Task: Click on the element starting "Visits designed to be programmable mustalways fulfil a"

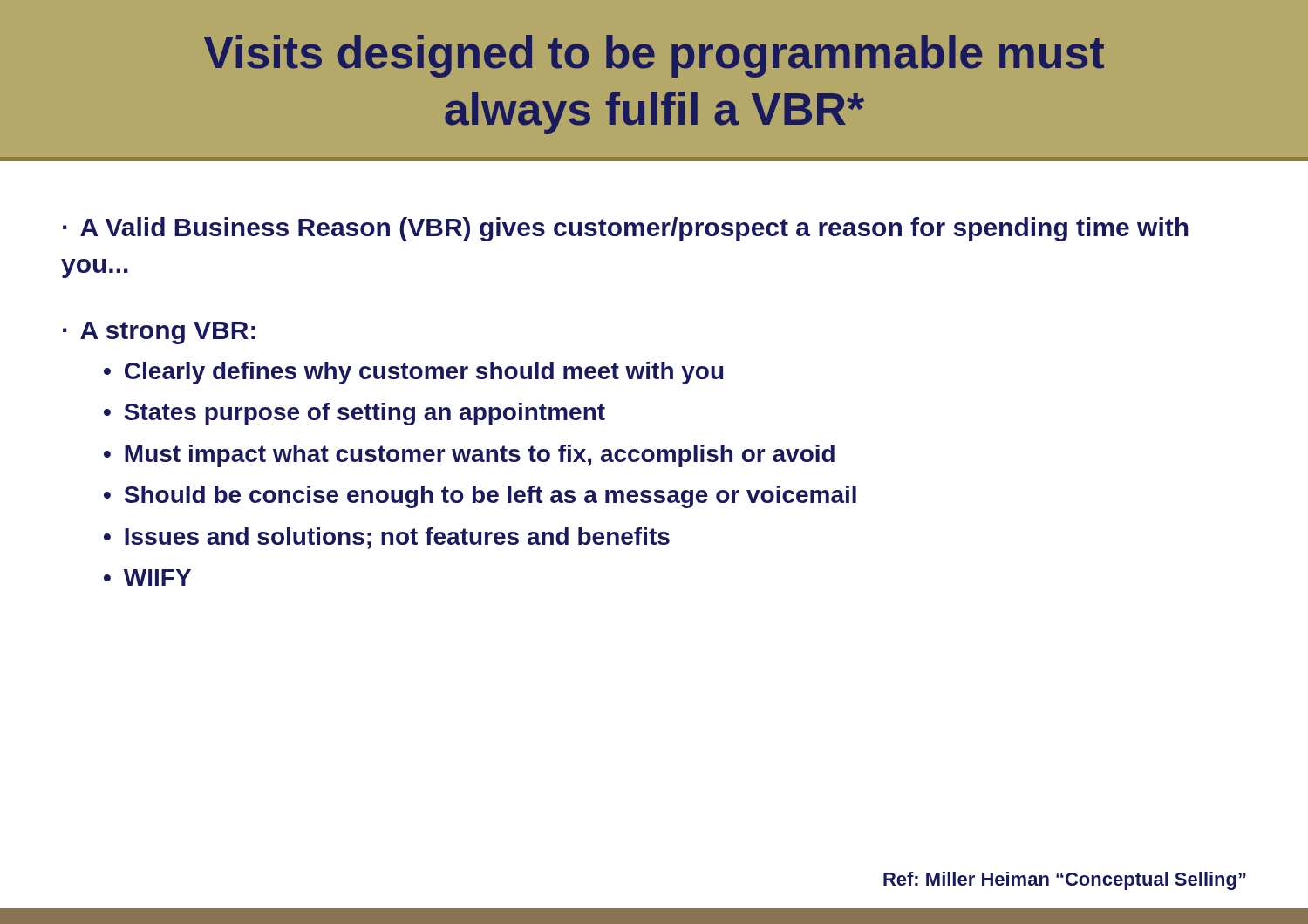Action: pos(654,81)
